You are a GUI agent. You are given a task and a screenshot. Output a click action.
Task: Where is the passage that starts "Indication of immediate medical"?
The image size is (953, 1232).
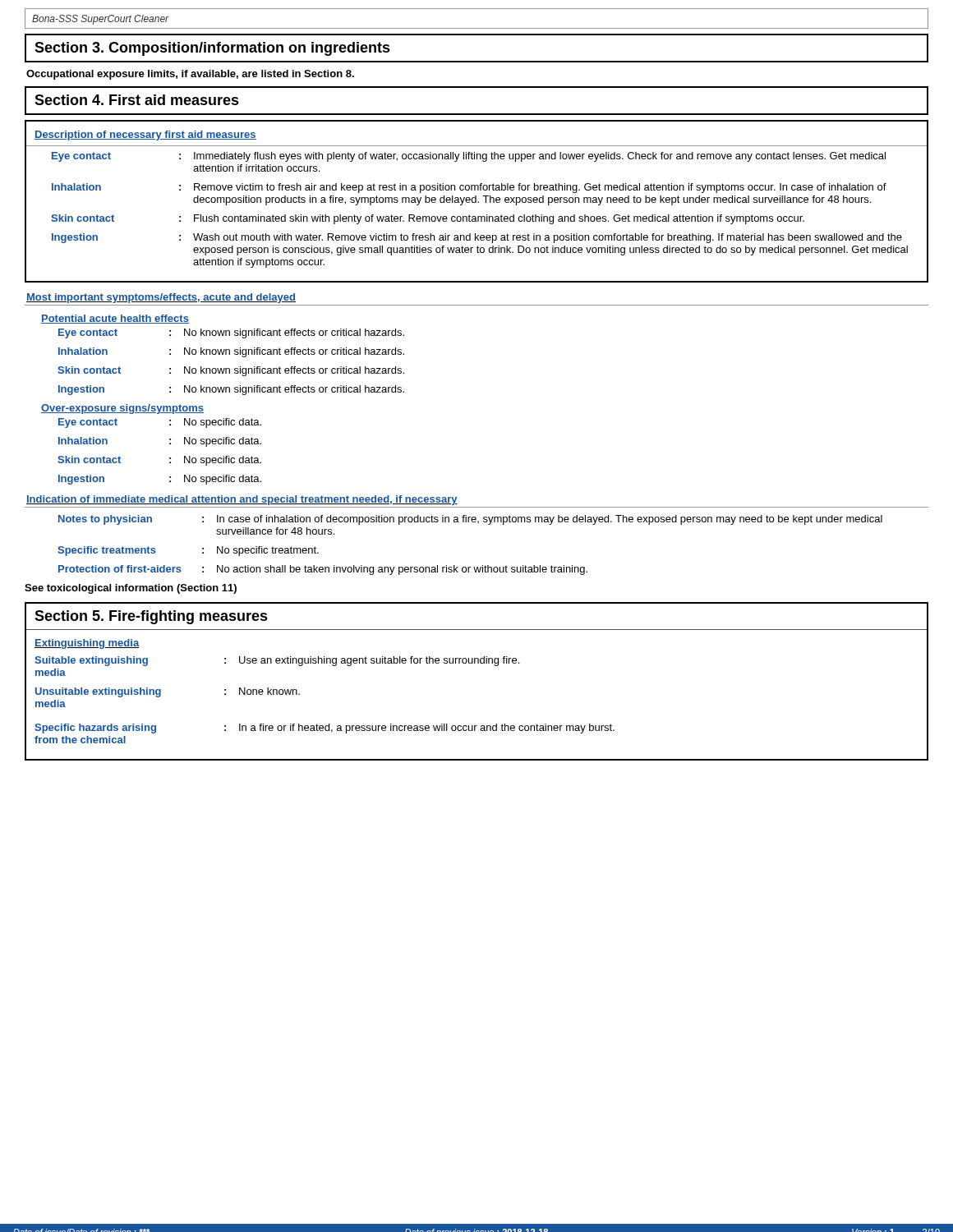pyautogui.click(x=242, y=499)
